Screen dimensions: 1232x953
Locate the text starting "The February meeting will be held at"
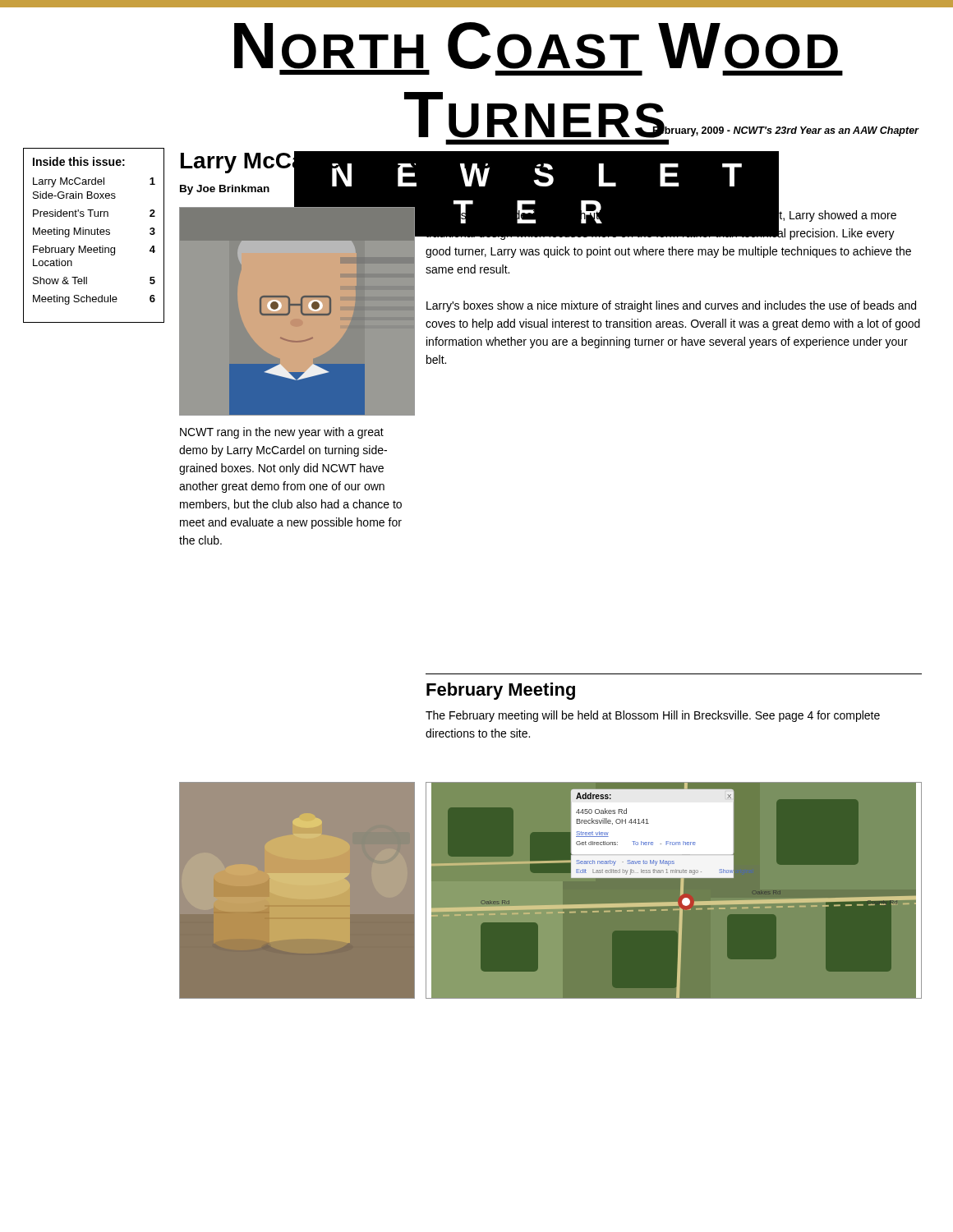point(653,724)
